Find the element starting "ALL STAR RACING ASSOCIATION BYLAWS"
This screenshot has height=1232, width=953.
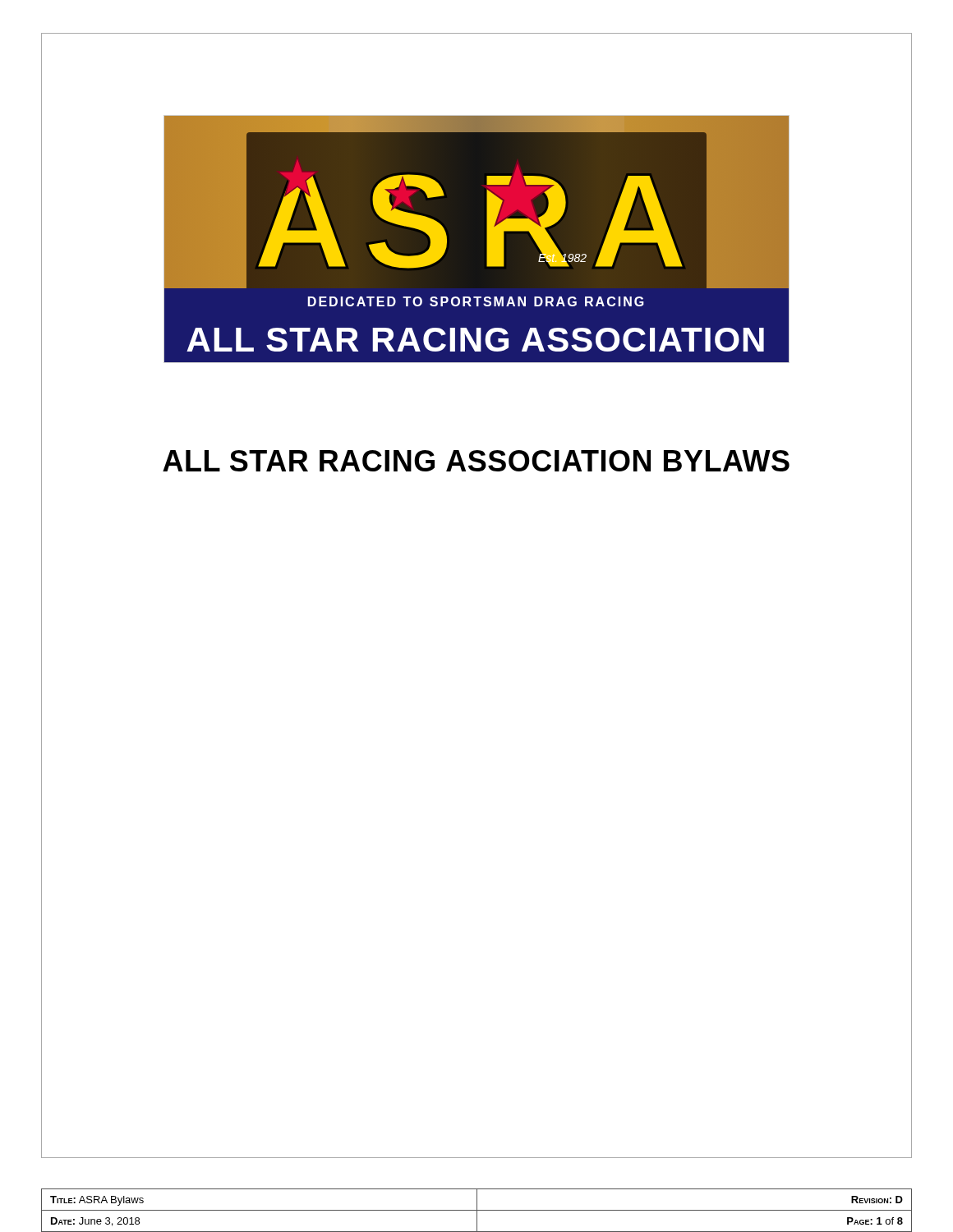pyautogui.click(x=476, y=461)
